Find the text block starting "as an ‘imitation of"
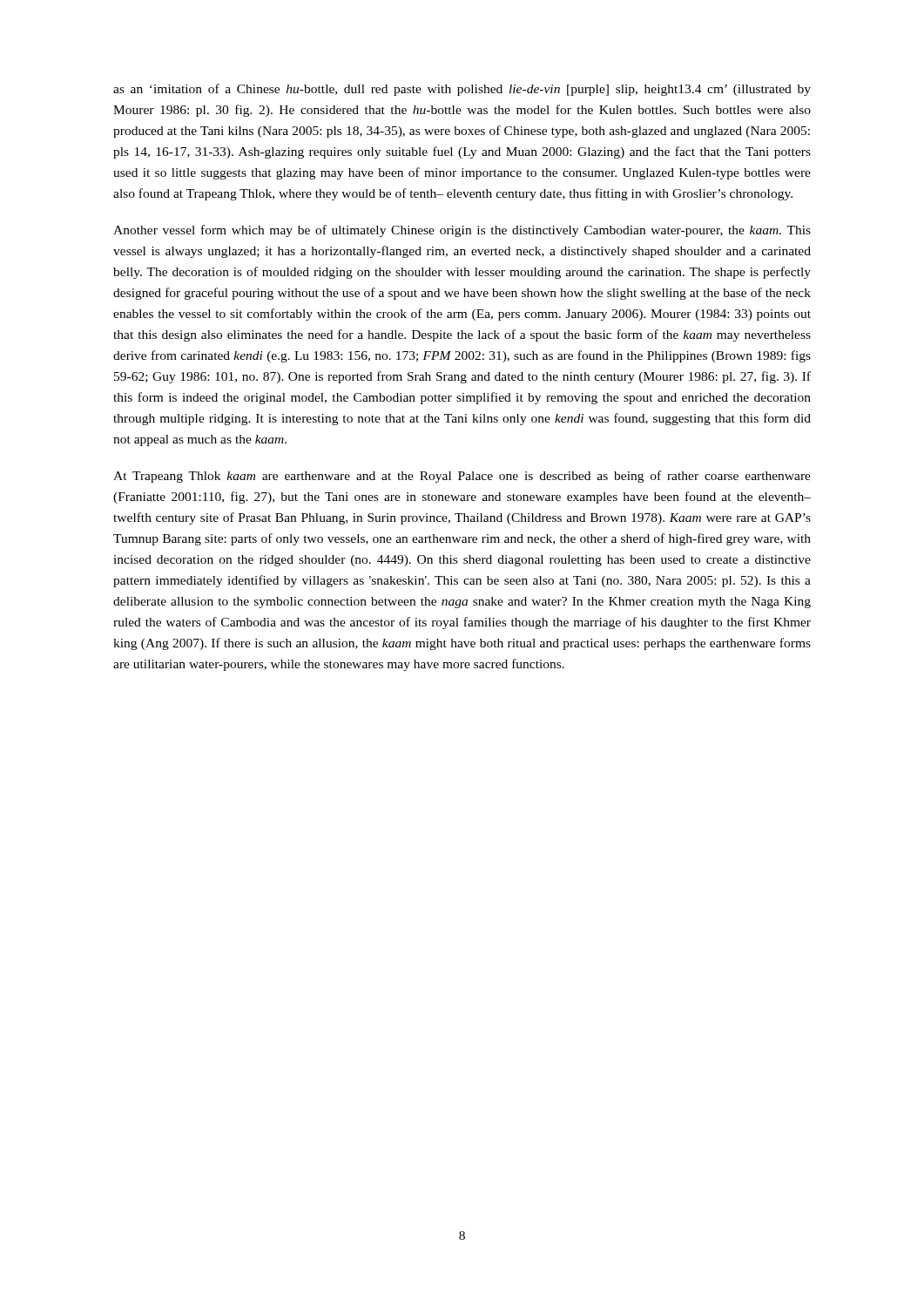The height and width of the screenshot is (1307, 924). pos(462,141)
